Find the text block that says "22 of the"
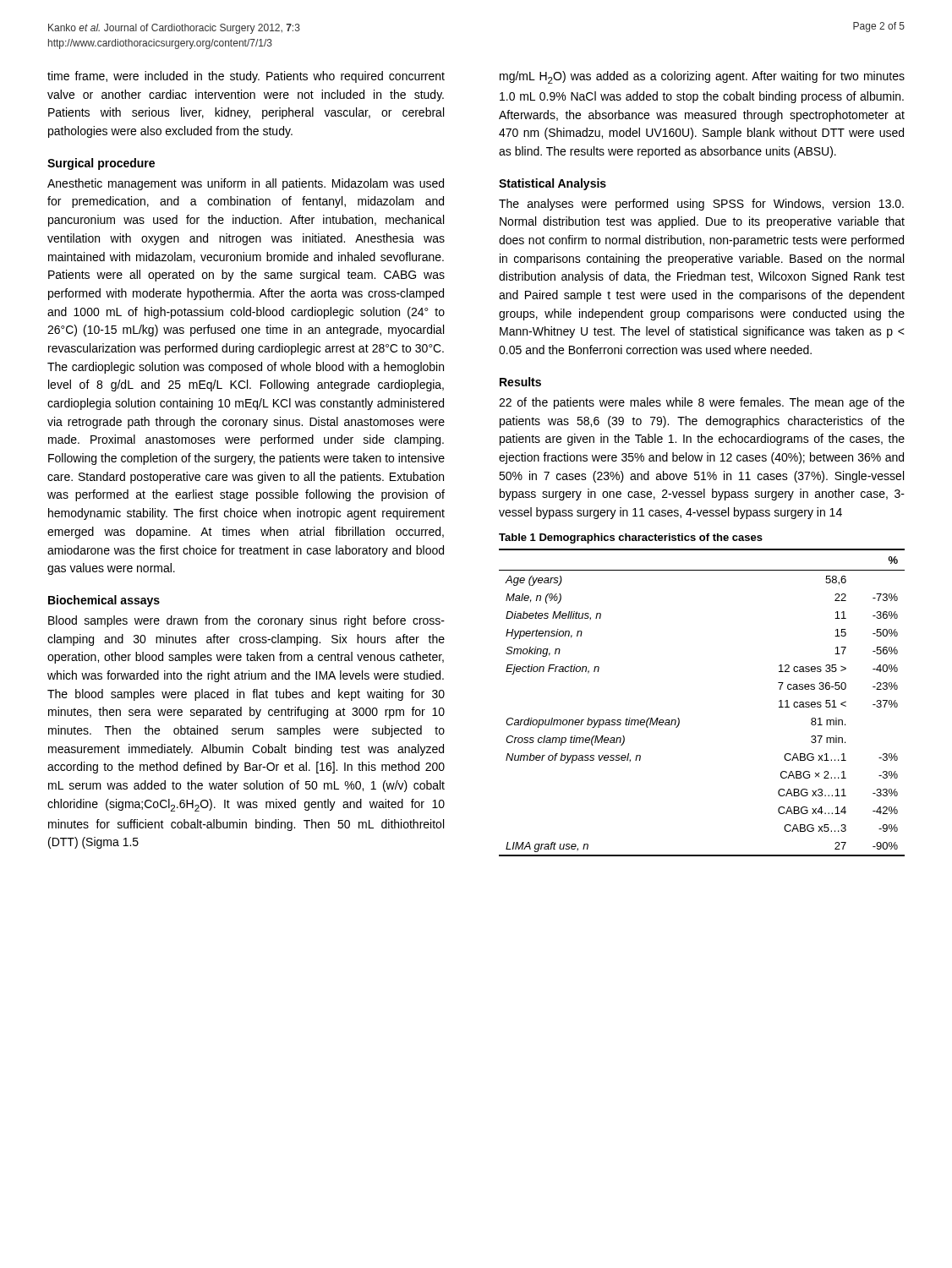Image resolution: width=952 pixels, height=1268 pixels. 702,458
